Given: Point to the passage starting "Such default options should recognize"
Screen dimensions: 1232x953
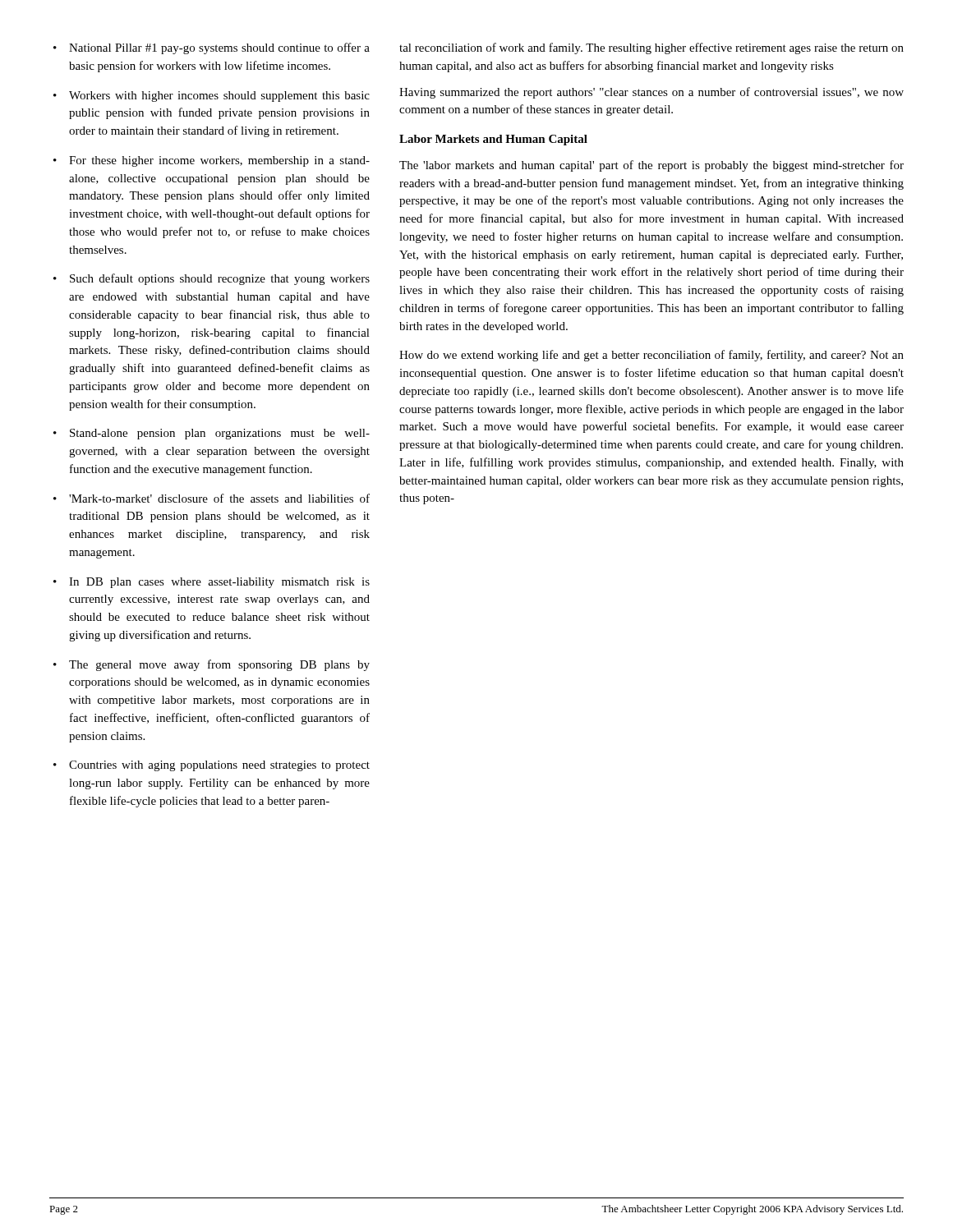Looking at the screenshot, I should click(219, 341).
